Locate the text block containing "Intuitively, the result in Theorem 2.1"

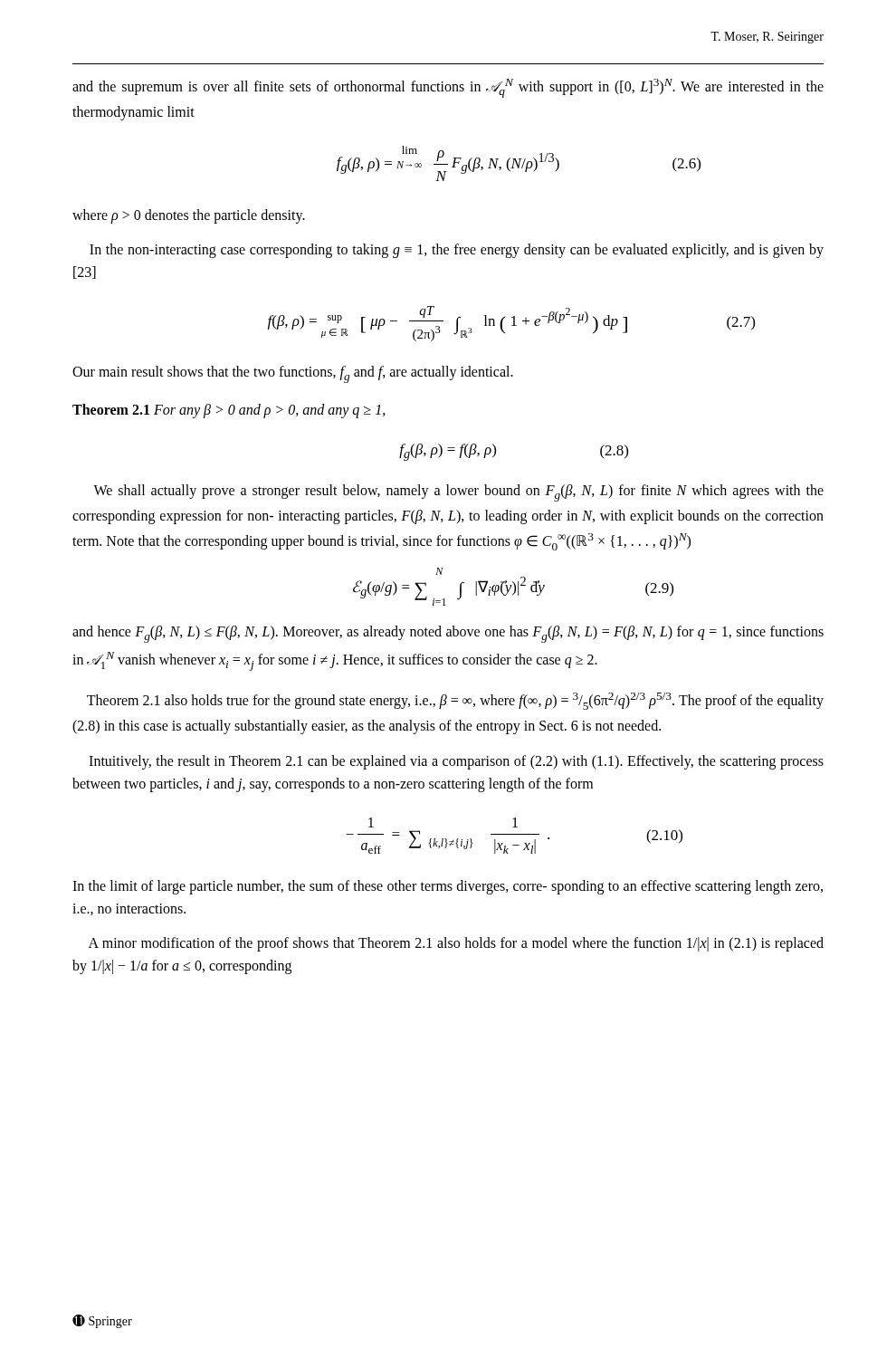click(x=448, y=772)
